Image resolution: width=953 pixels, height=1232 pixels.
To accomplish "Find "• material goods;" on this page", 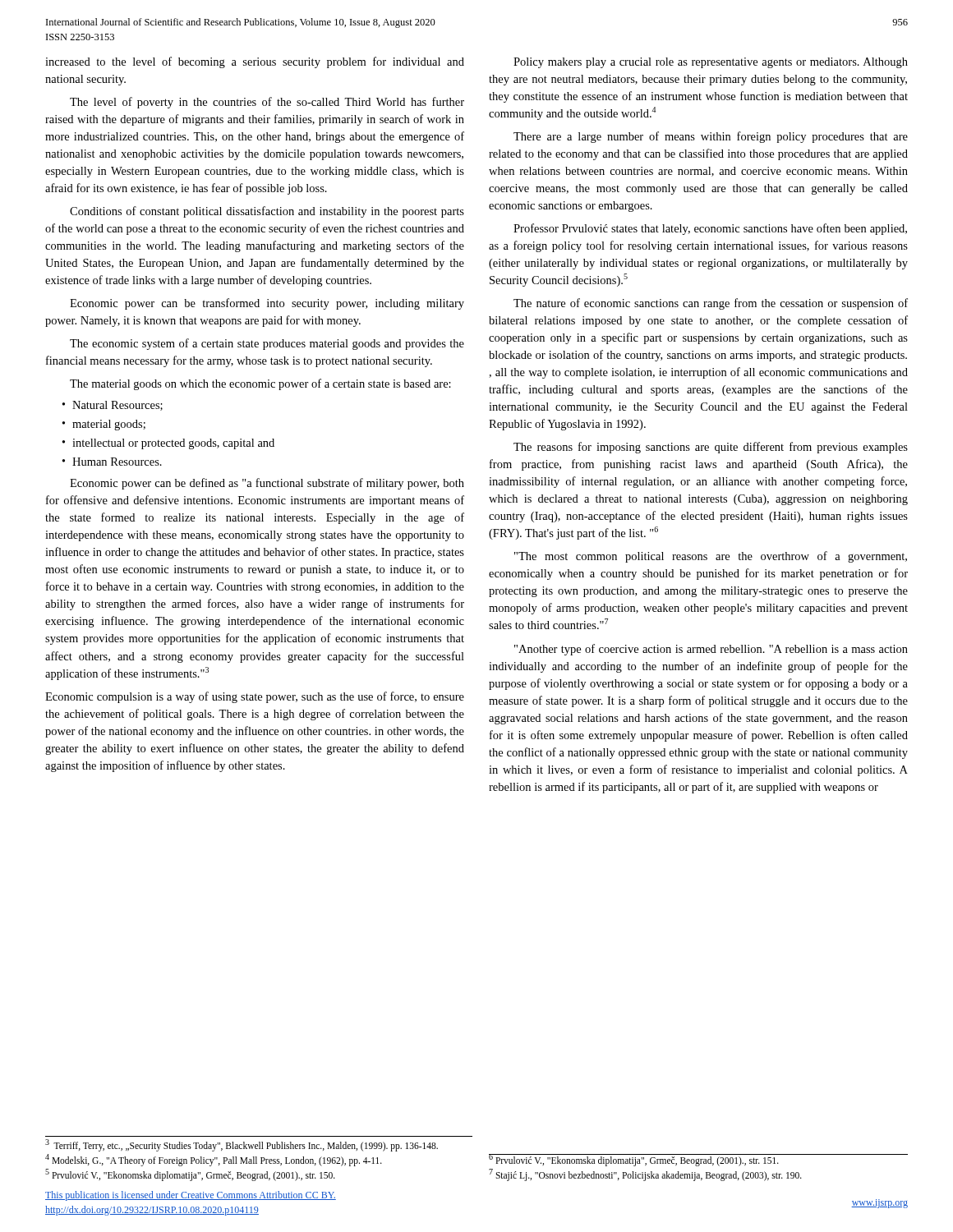I will 104,424.
